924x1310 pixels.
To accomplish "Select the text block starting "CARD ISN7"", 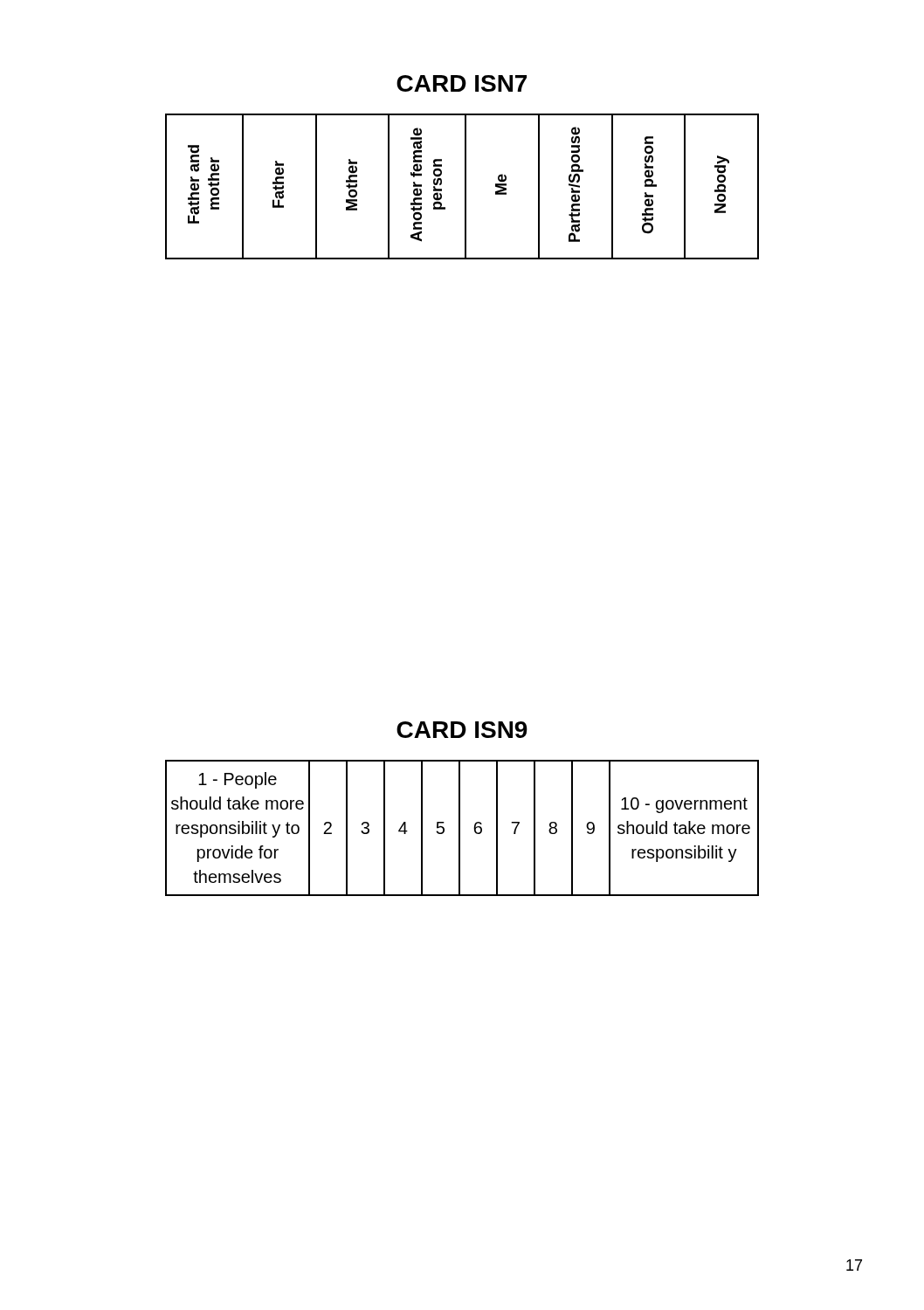I will click(x=462, y=83).
